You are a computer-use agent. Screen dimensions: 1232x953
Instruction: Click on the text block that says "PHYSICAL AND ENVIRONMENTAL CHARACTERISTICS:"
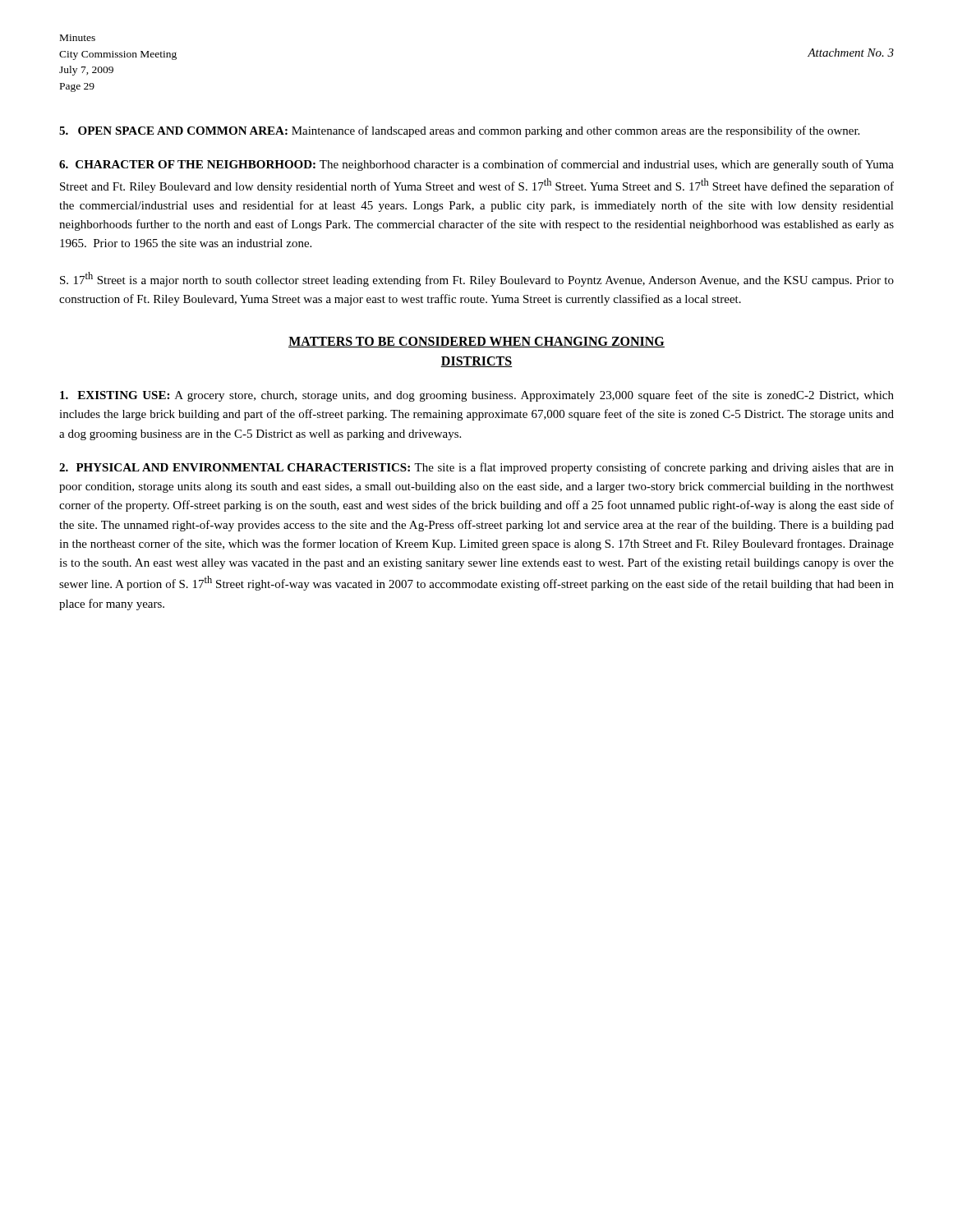[476, 535]
